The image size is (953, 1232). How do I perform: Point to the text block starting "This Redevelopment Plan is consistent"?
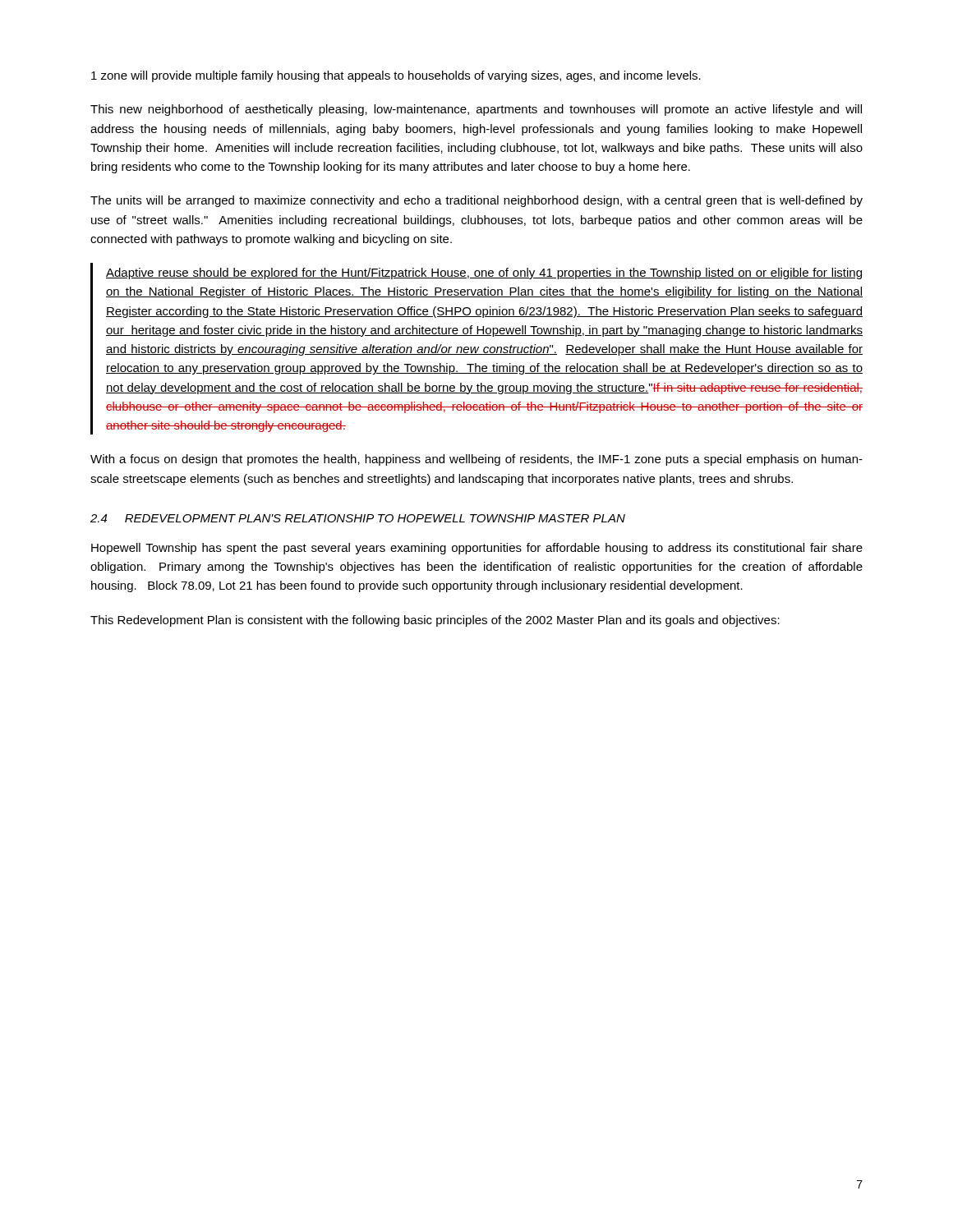click(x=435, y=619)
